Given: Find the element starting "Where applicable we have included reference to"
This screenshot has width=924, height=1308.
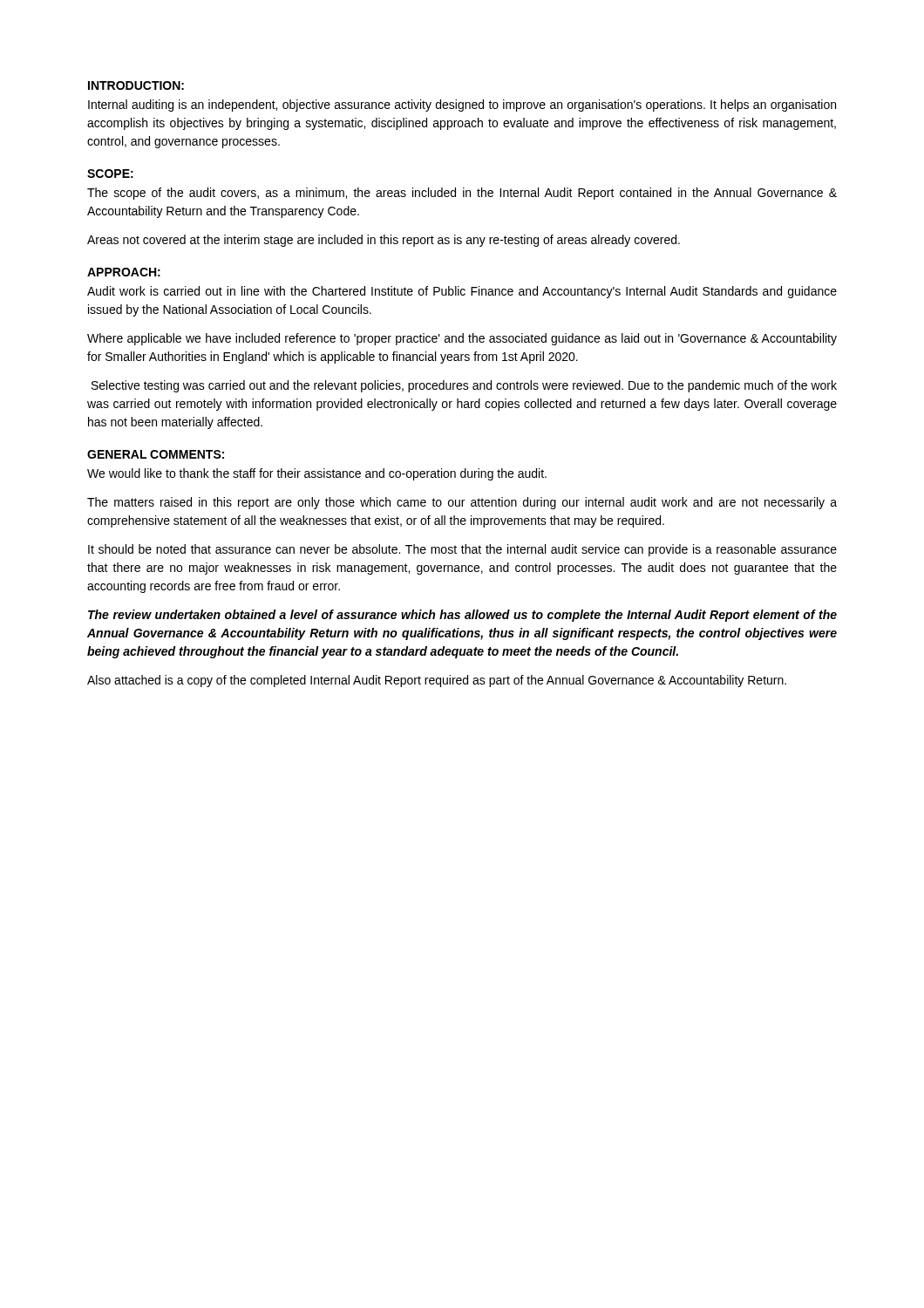Looking at the screenshot, I should [x=462, y=347].
